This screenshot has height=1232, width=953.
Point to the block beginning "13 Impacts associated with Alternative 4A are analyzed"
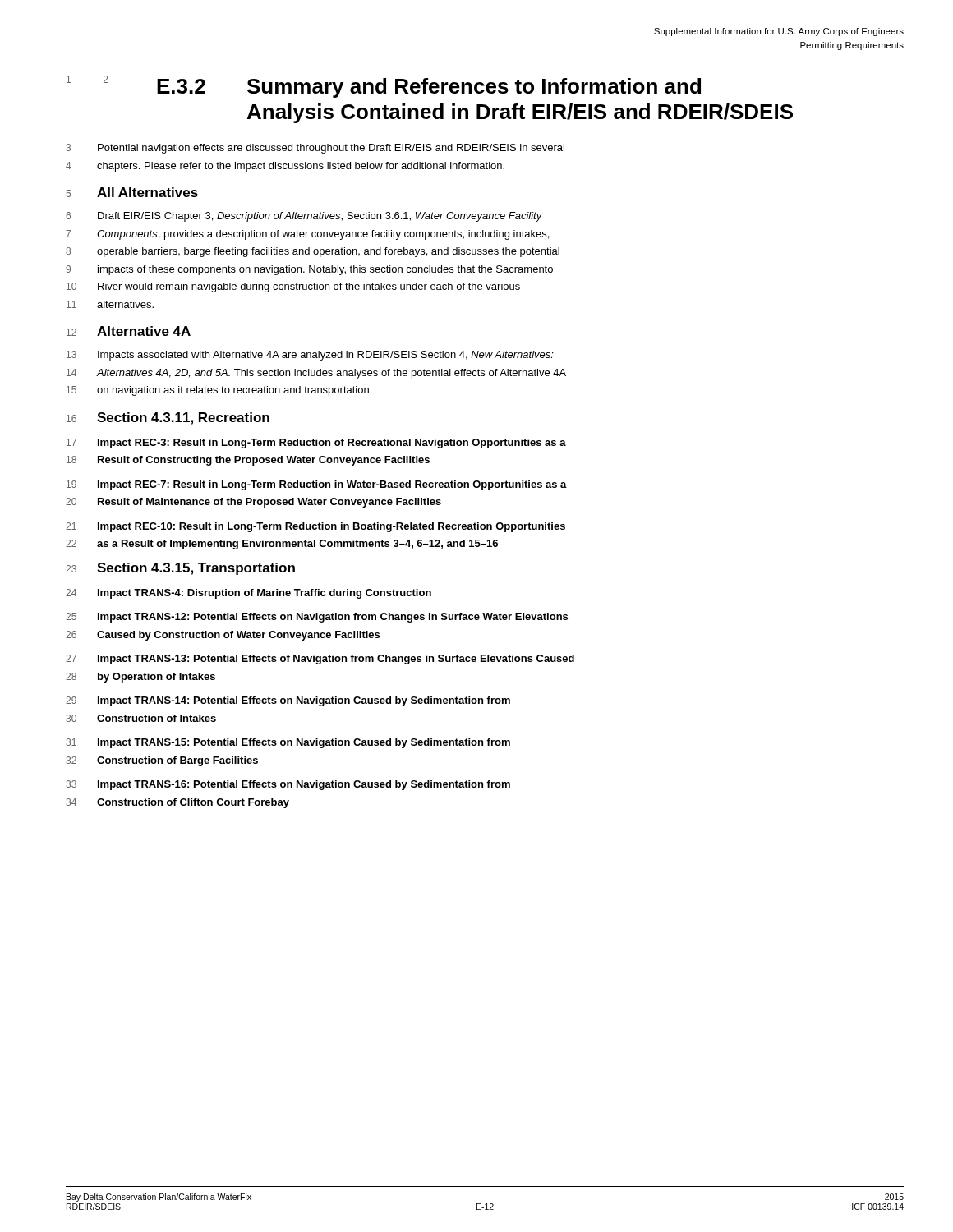[x=485, y=372]
